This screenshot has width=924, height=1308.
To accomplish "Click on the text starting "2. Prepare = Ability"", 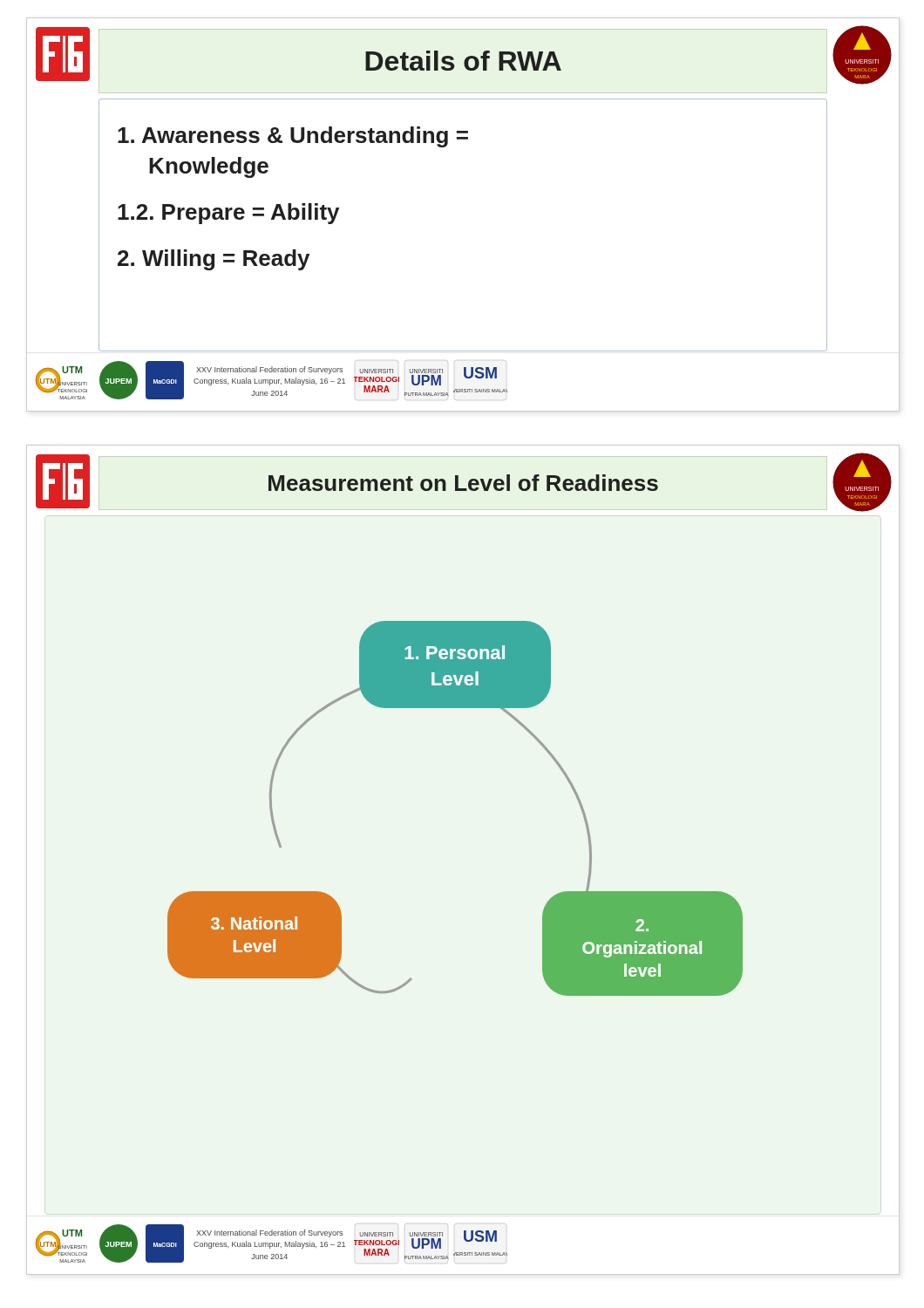I will click(x=228, y=212).
